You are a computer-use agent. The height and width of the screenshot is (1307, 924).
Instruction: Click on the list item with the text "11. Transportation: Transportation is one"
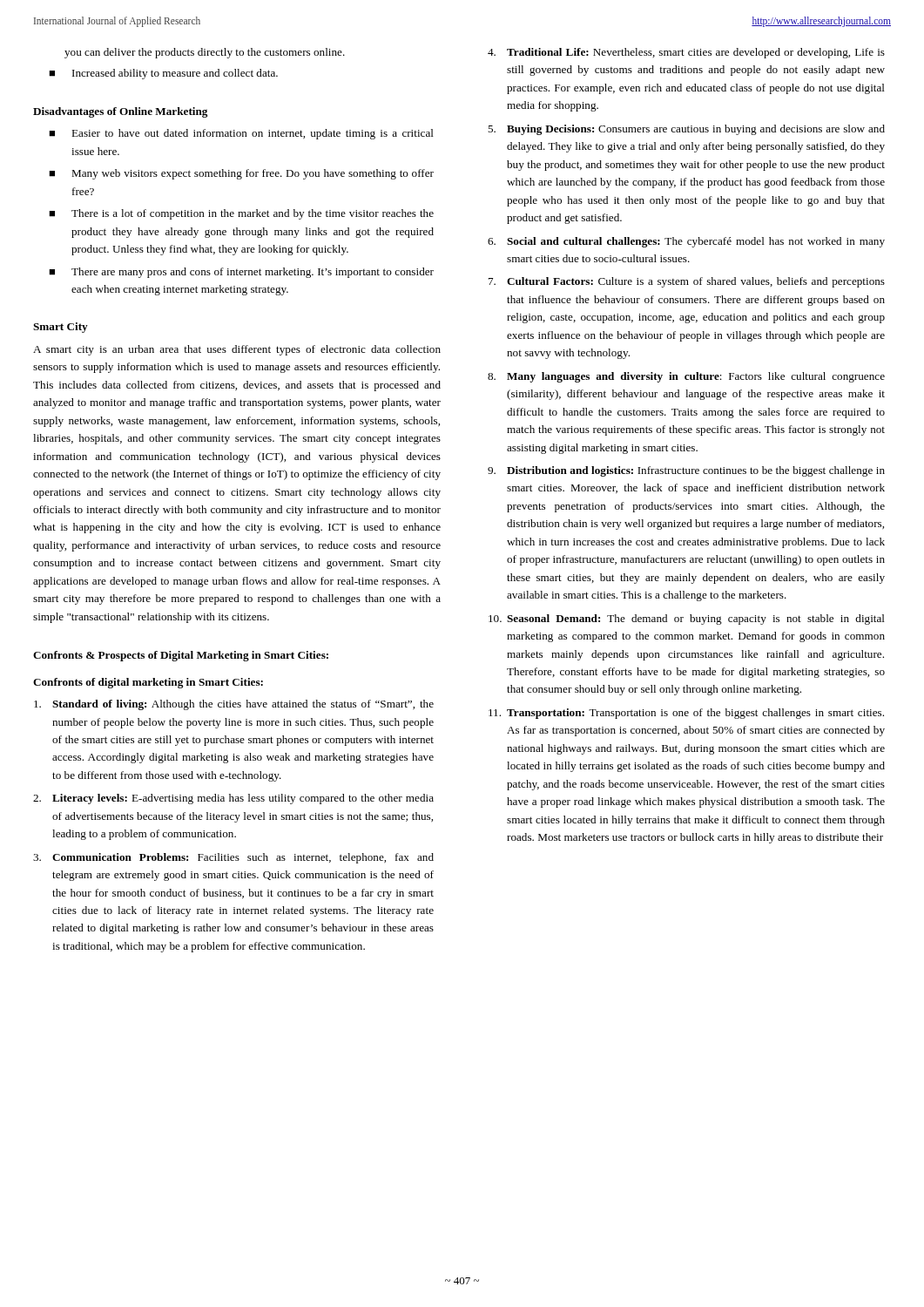pos(686,775)
